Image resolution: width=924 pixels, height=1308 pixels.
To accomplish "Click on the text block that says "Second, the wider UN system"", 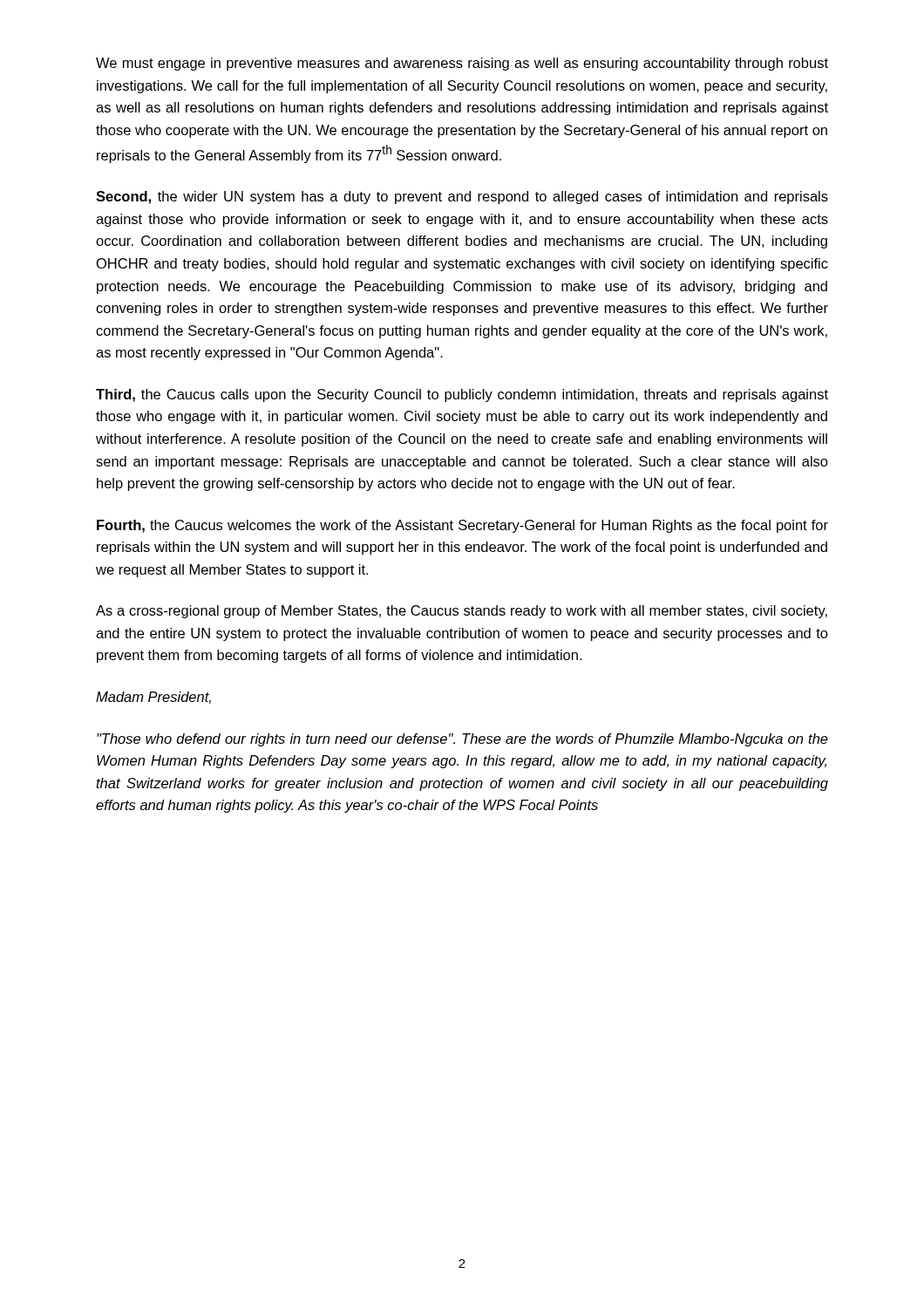I will (x=462, y=274).
